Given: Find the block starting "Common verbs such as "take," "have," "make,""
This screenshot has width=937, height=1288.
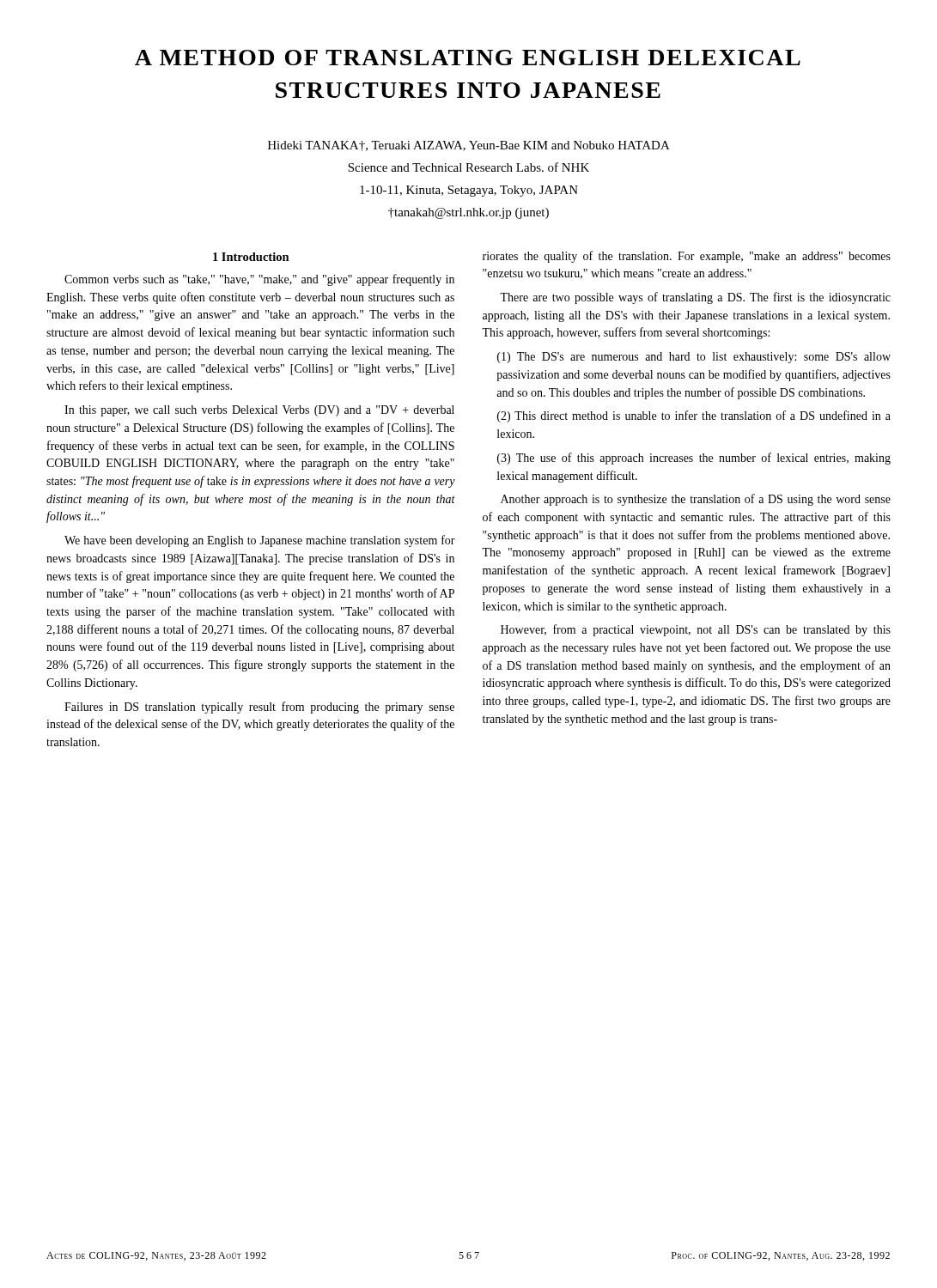Looking at the screenshot, I should click(251, 333).
